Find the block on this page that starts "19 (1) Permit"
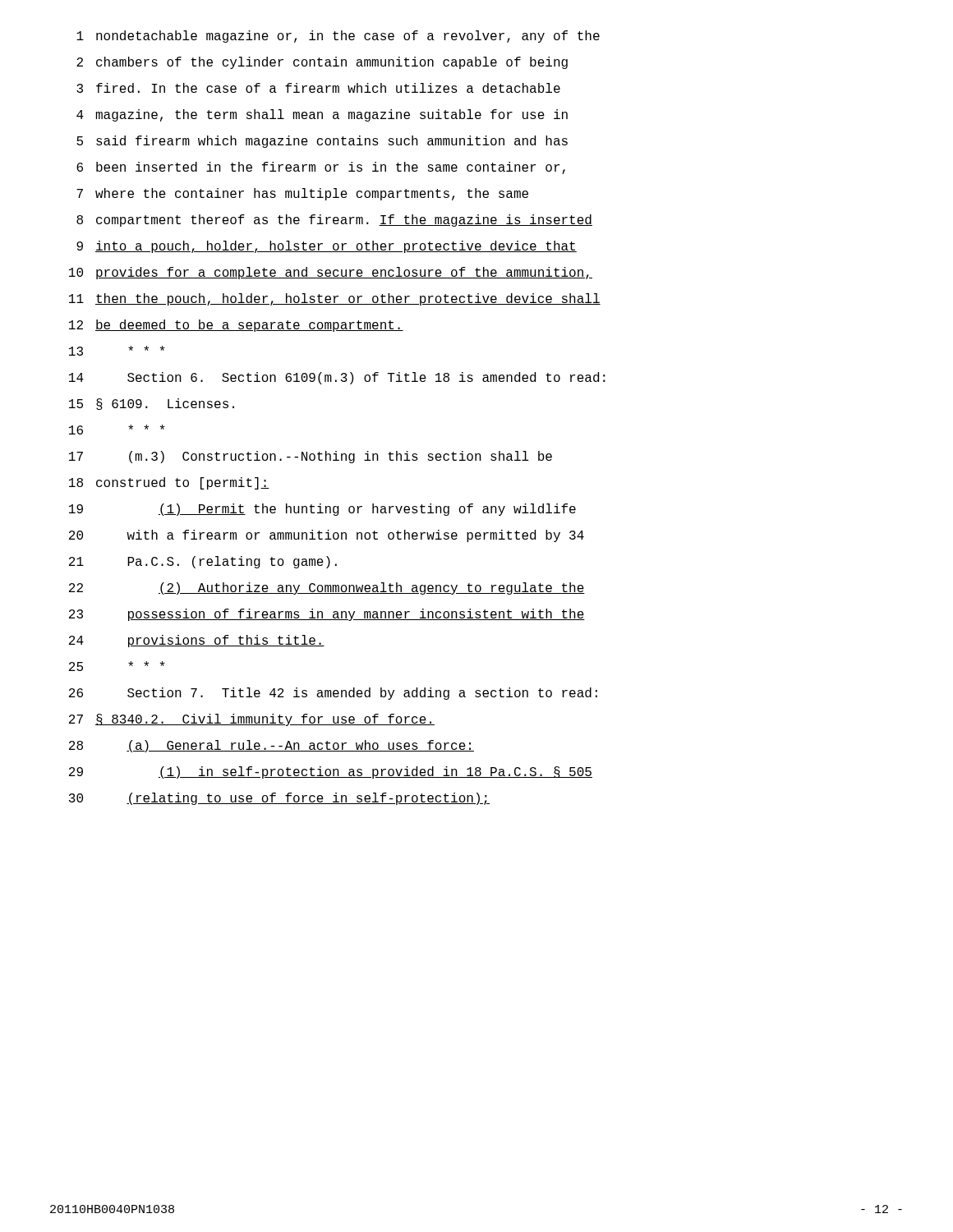Viewport: 953px width, 1232px height. [x=476, y=510]
